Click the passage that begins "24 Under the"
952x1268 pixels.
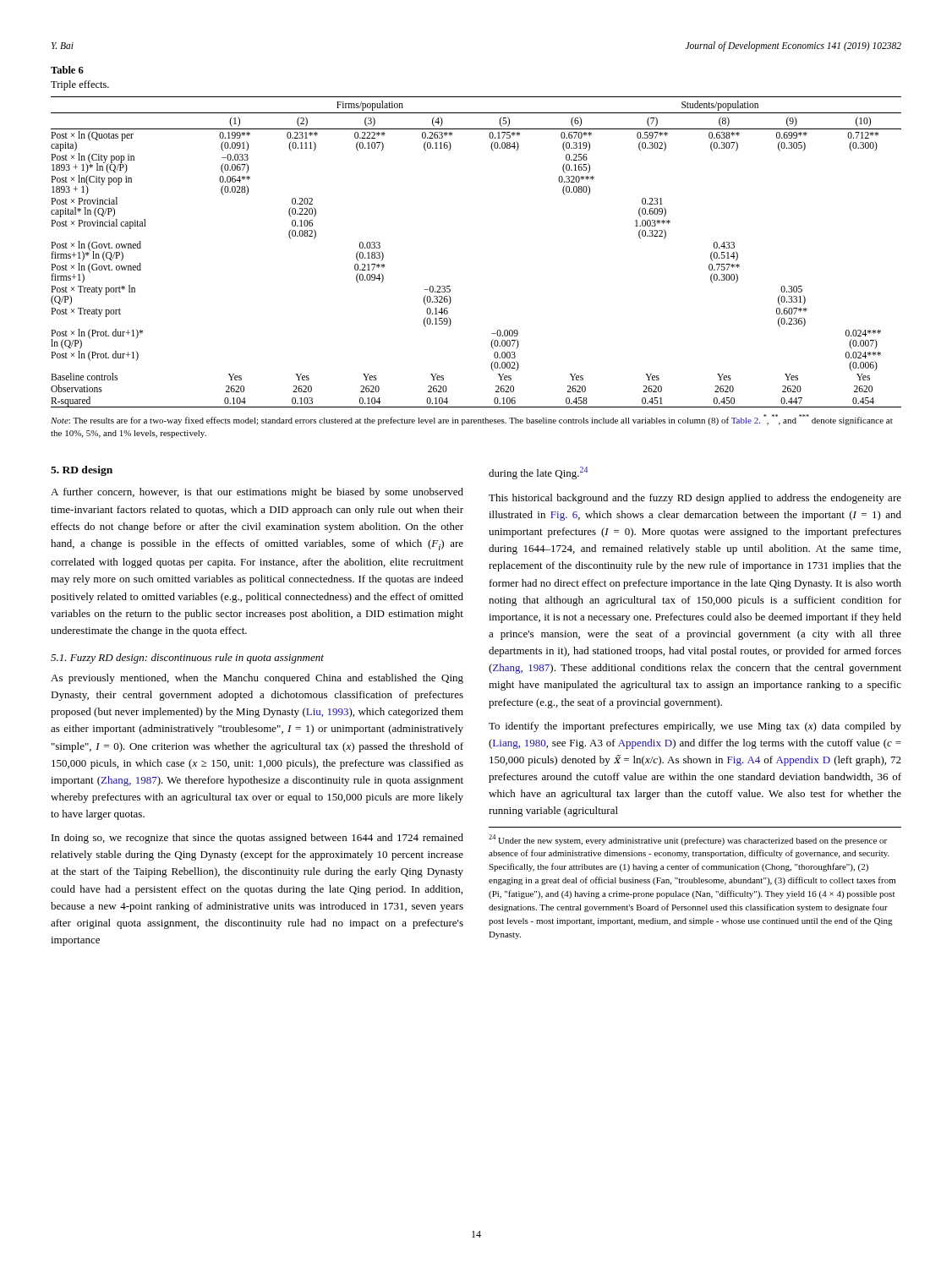coord(692,886)
